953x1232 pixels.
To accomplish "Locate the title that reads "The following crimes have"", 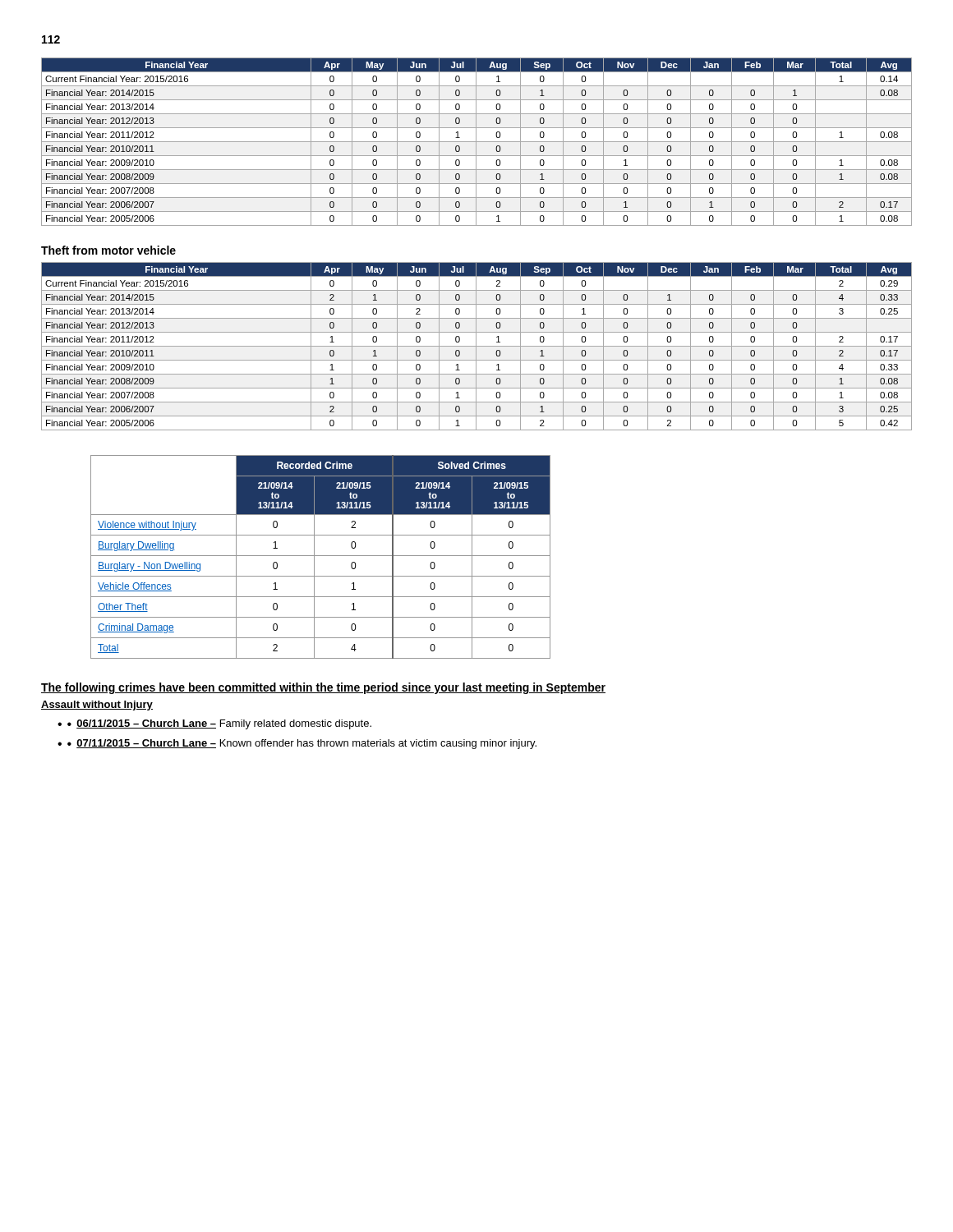I will click(x=323, y=687).
